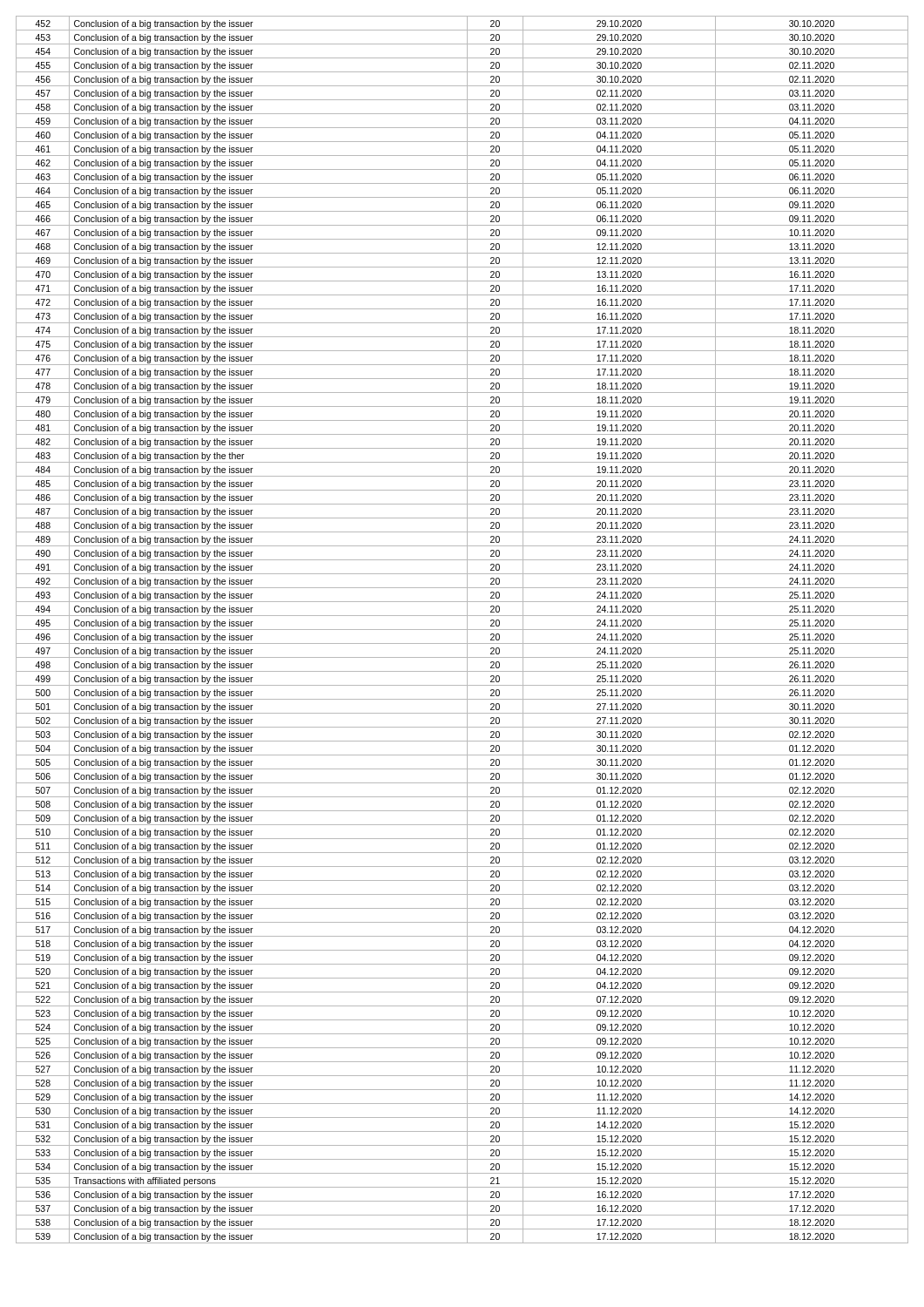This screenshot has height=1307, width=924.
Task: Find the table that mentions "Conclusion of a"
Action: 462,630
